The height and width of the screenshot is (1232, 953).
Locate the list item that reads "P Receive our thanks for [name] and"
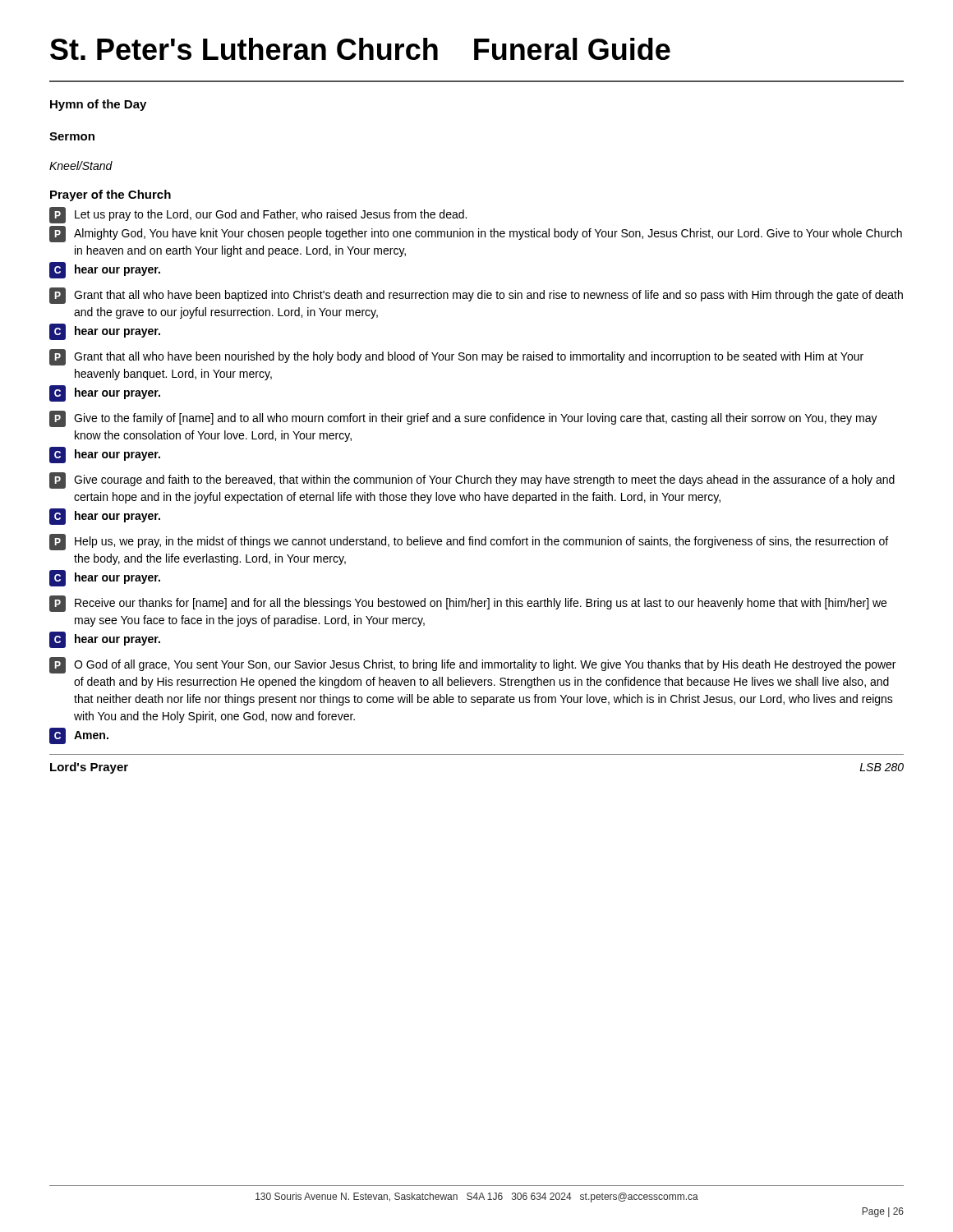[476, 612]
